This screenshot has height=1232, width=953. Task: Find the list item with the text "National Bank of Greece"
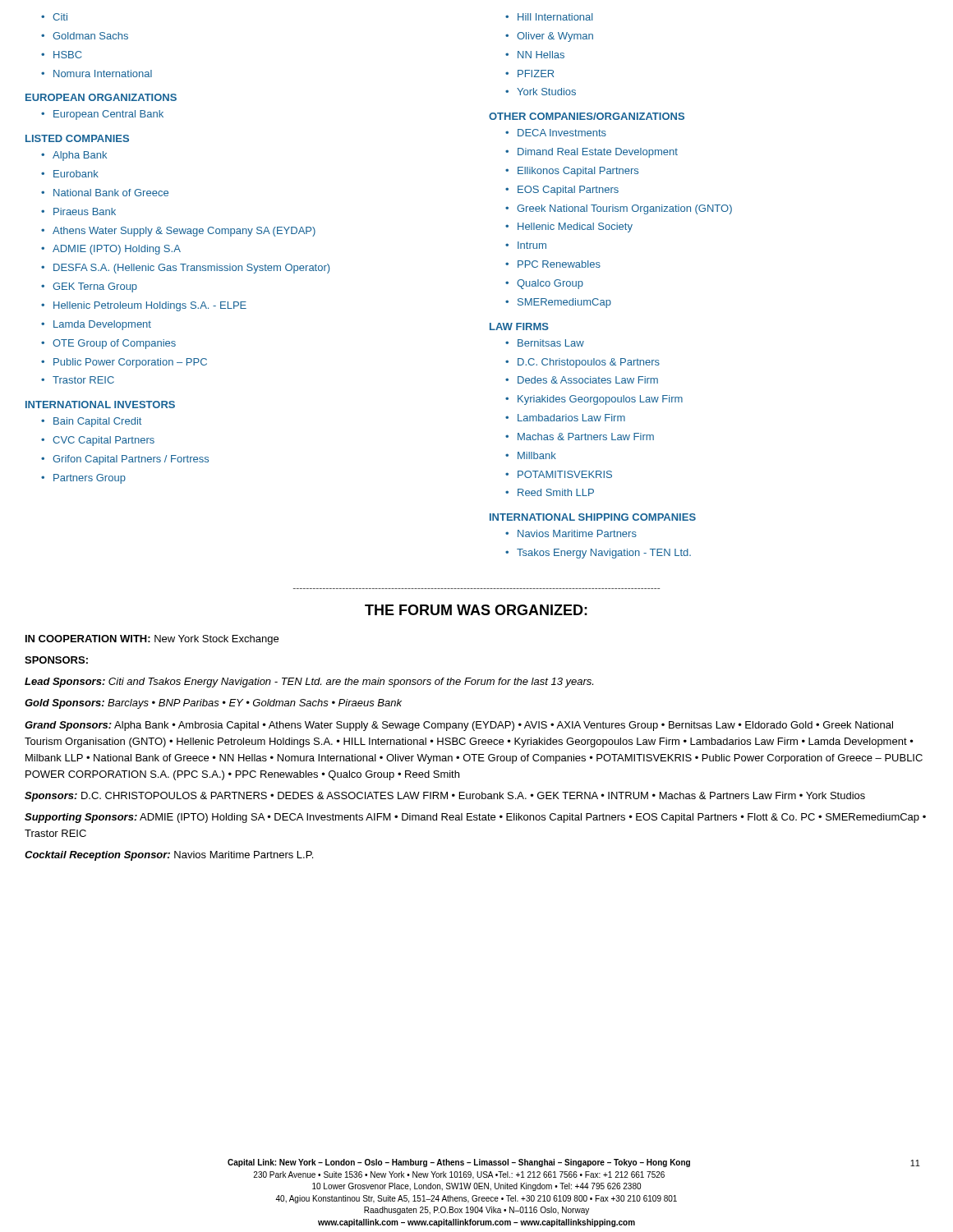coord(105,193)
